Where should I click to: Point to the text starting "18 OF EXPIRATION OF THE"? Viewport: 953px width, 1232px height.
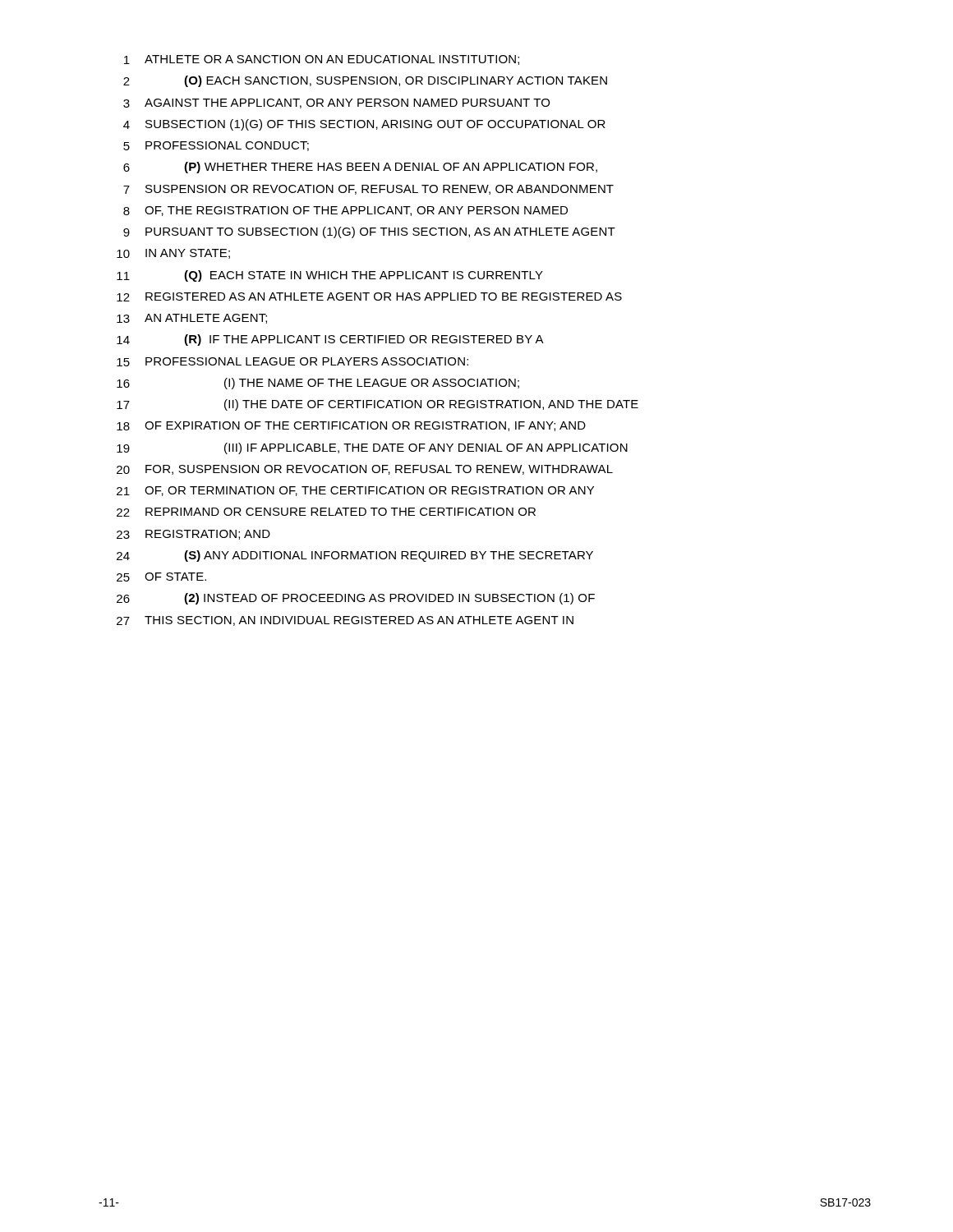pyautogui.click(x=485, y=426)
